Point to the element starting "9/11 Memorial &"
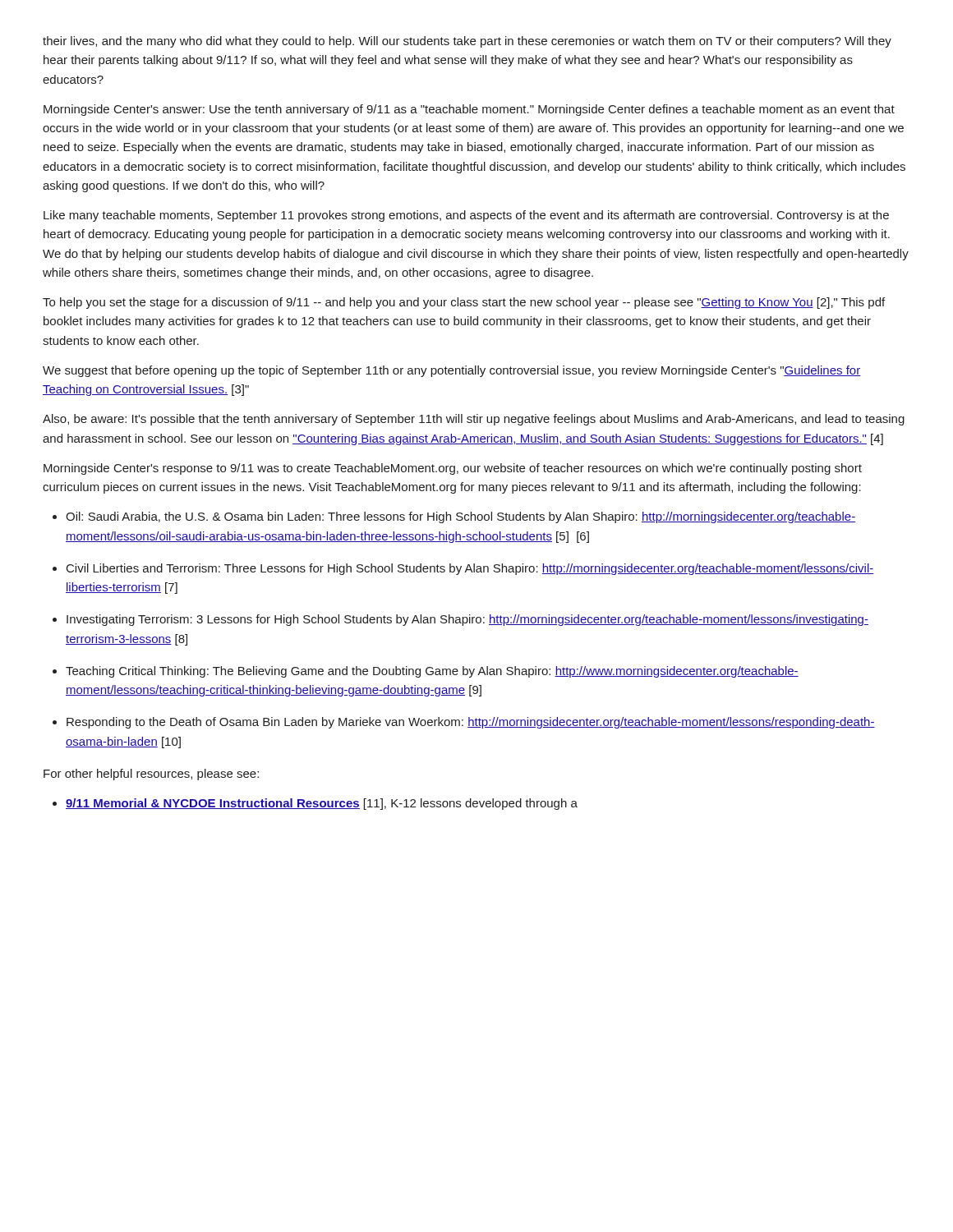The width and height of the screenshot is (953, 1232). [x=488, y=803]
